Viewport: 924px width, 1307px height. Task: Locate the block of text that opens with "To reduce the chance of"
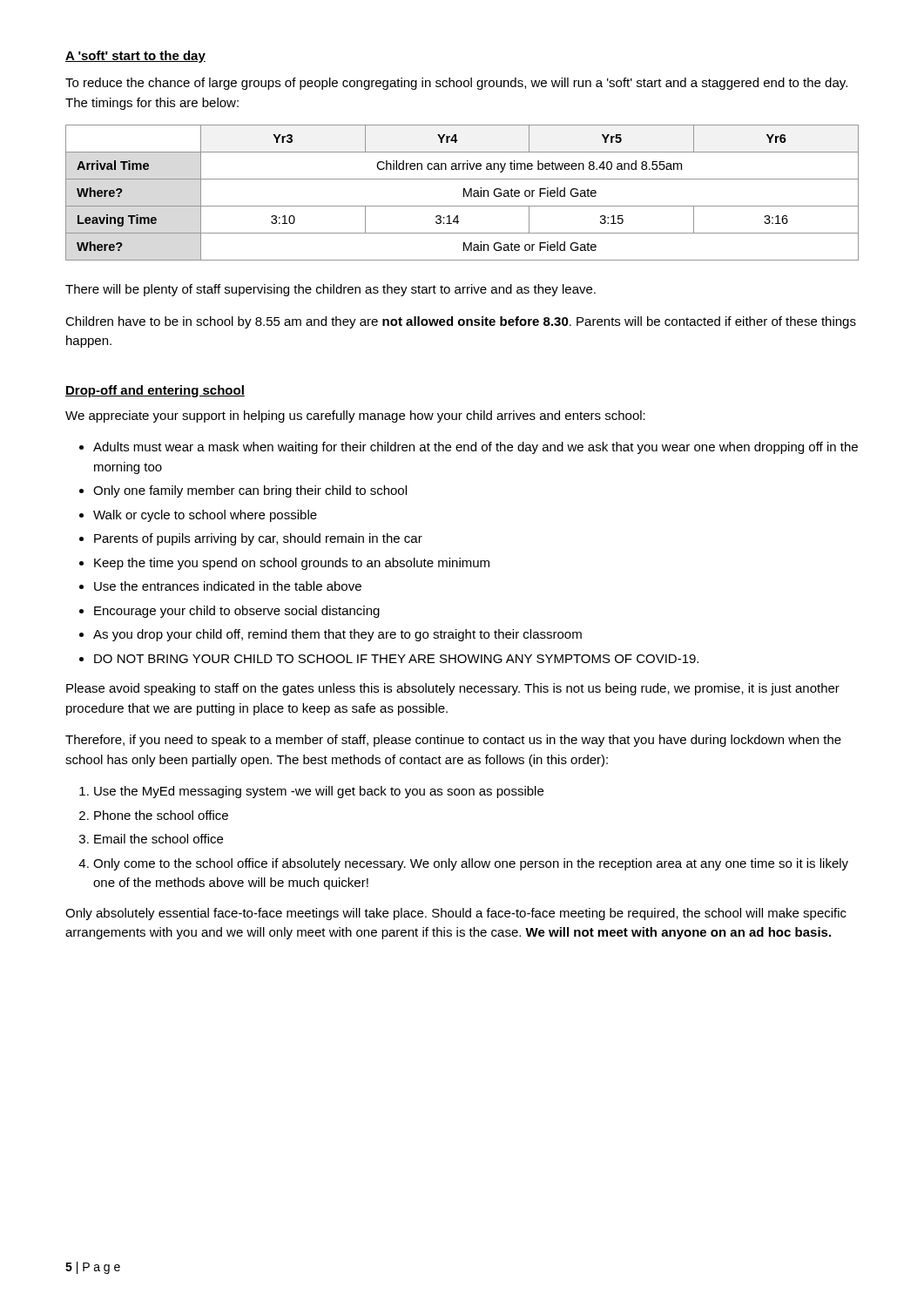[457, 92]
